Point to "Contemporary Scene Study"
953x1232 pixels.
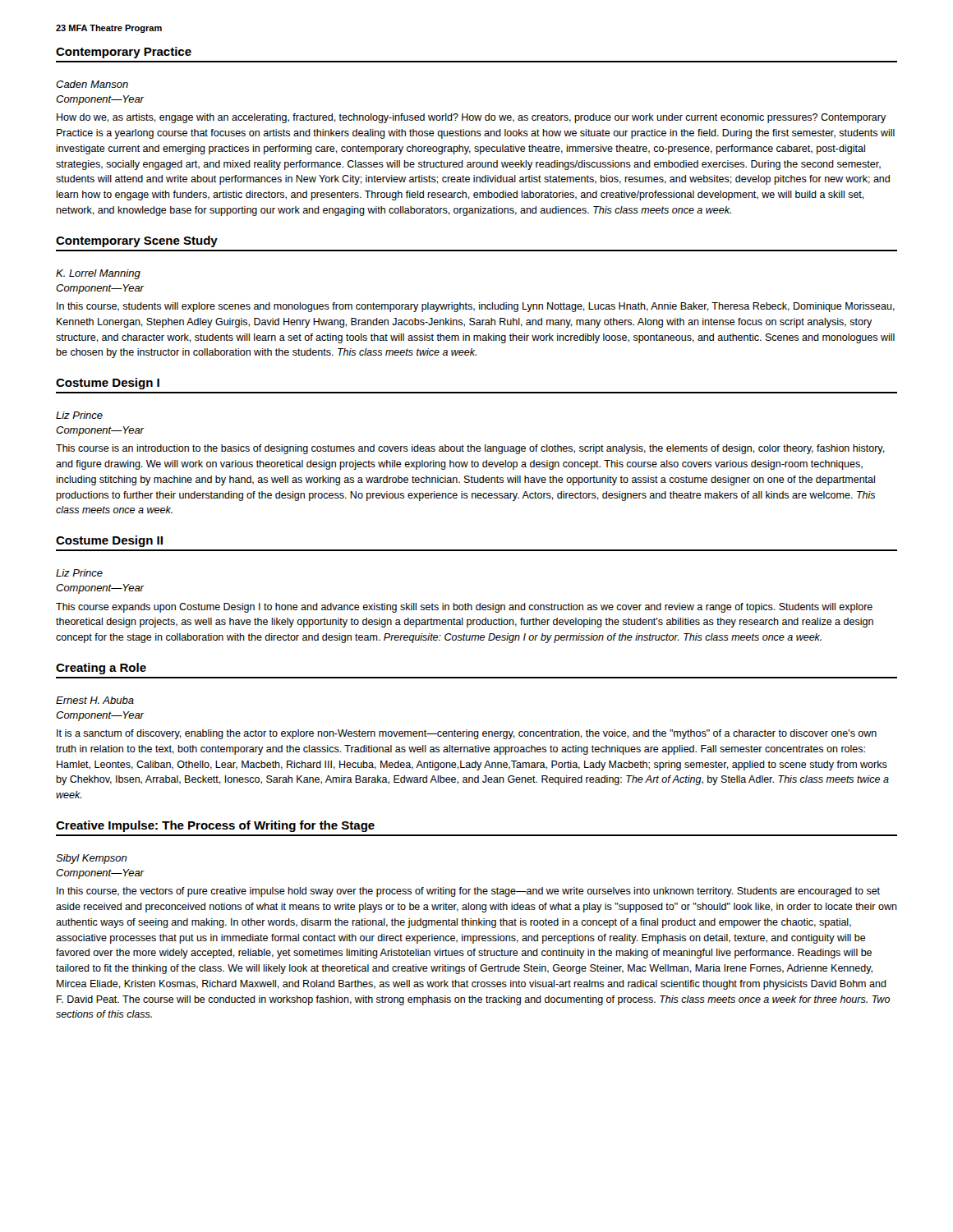[476, 242]
